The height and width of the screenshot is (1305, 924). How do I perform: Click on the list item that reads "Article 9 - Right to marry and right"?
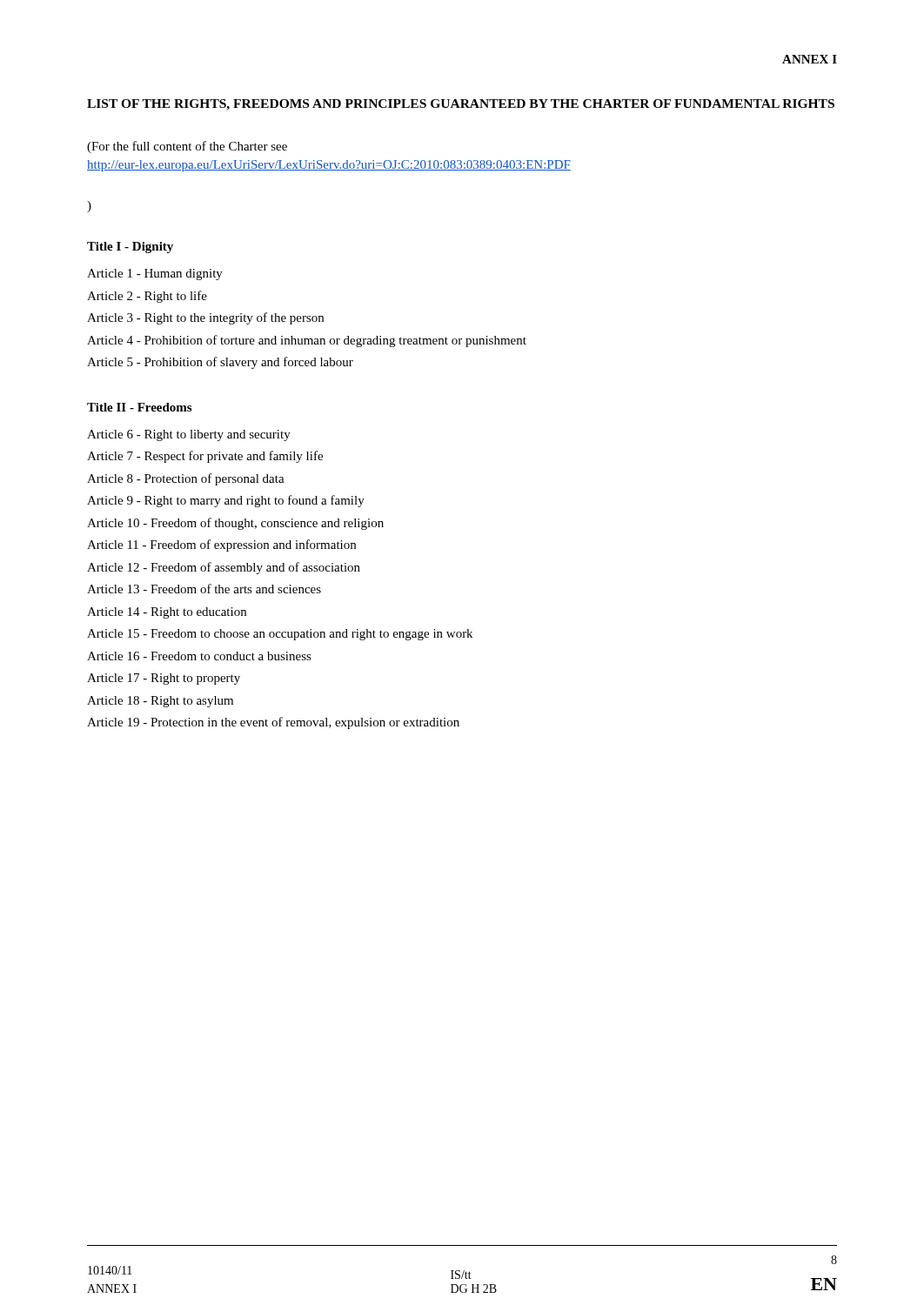(226, 500)
